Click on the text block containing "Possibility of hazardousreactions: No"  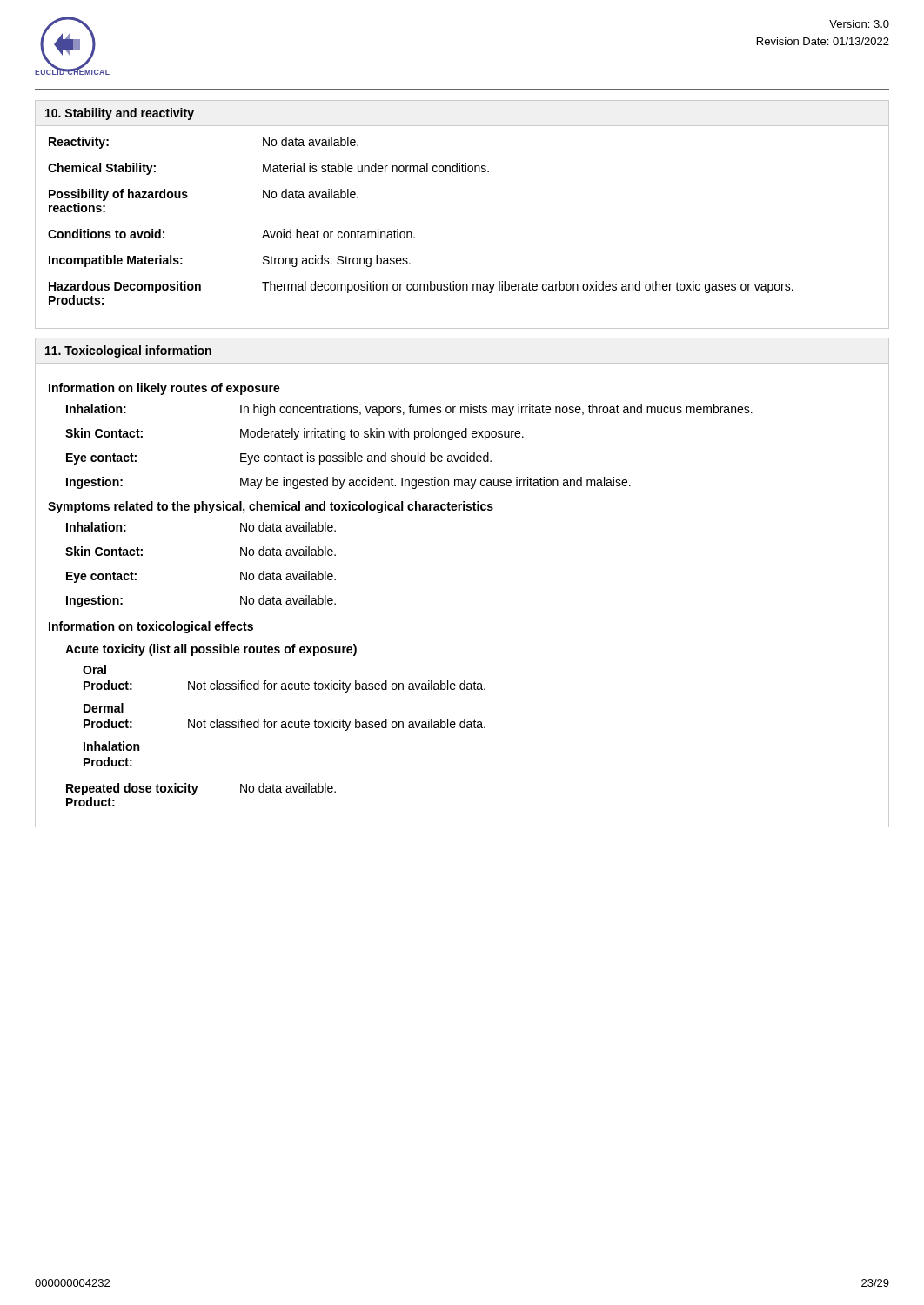point(118,194)
